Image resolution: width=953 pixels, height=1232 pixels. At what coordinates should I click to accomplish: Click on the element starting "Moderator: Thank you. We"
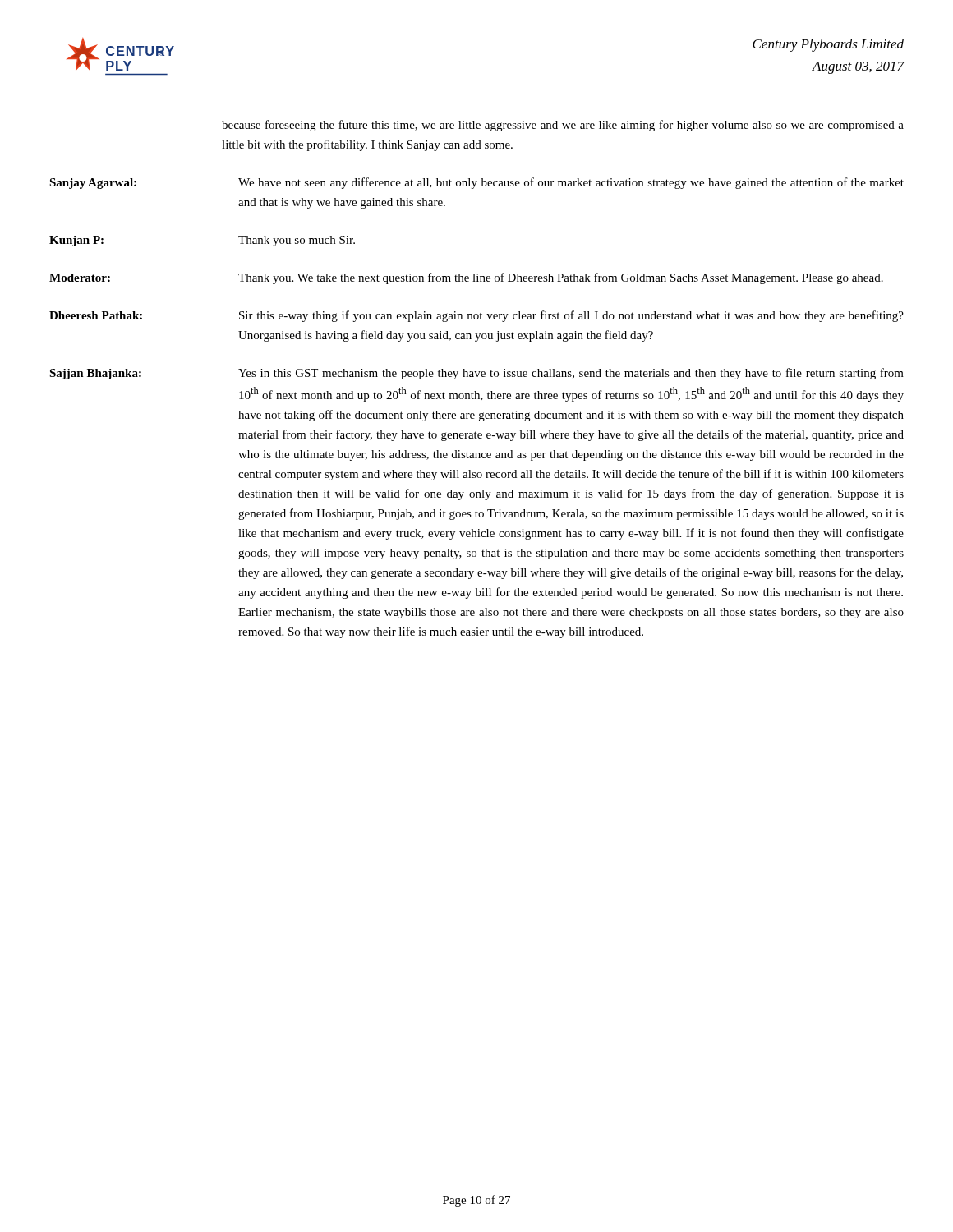tap(476, 278)
